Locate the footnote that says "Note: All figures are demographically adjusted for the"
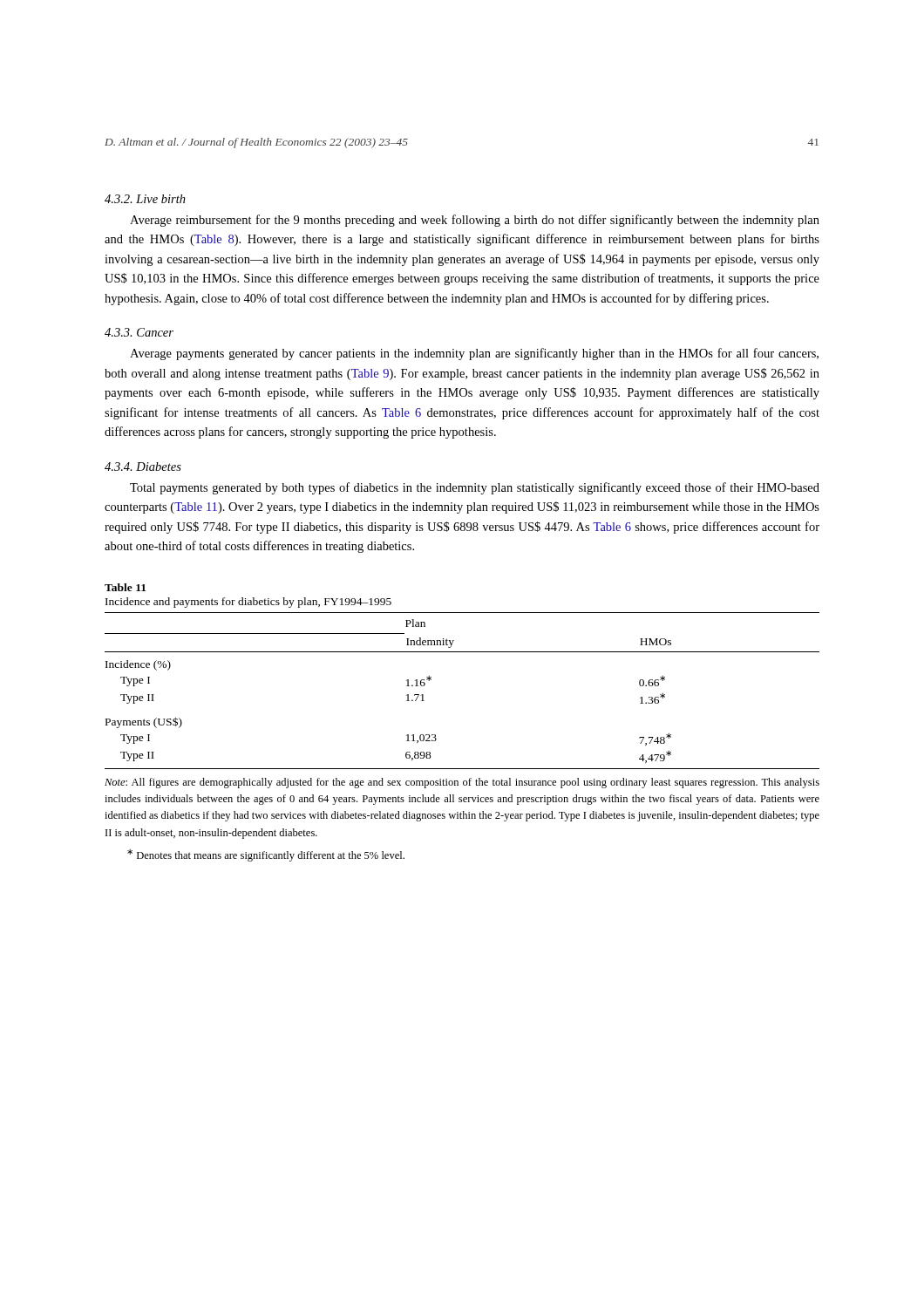 [462, 819]
